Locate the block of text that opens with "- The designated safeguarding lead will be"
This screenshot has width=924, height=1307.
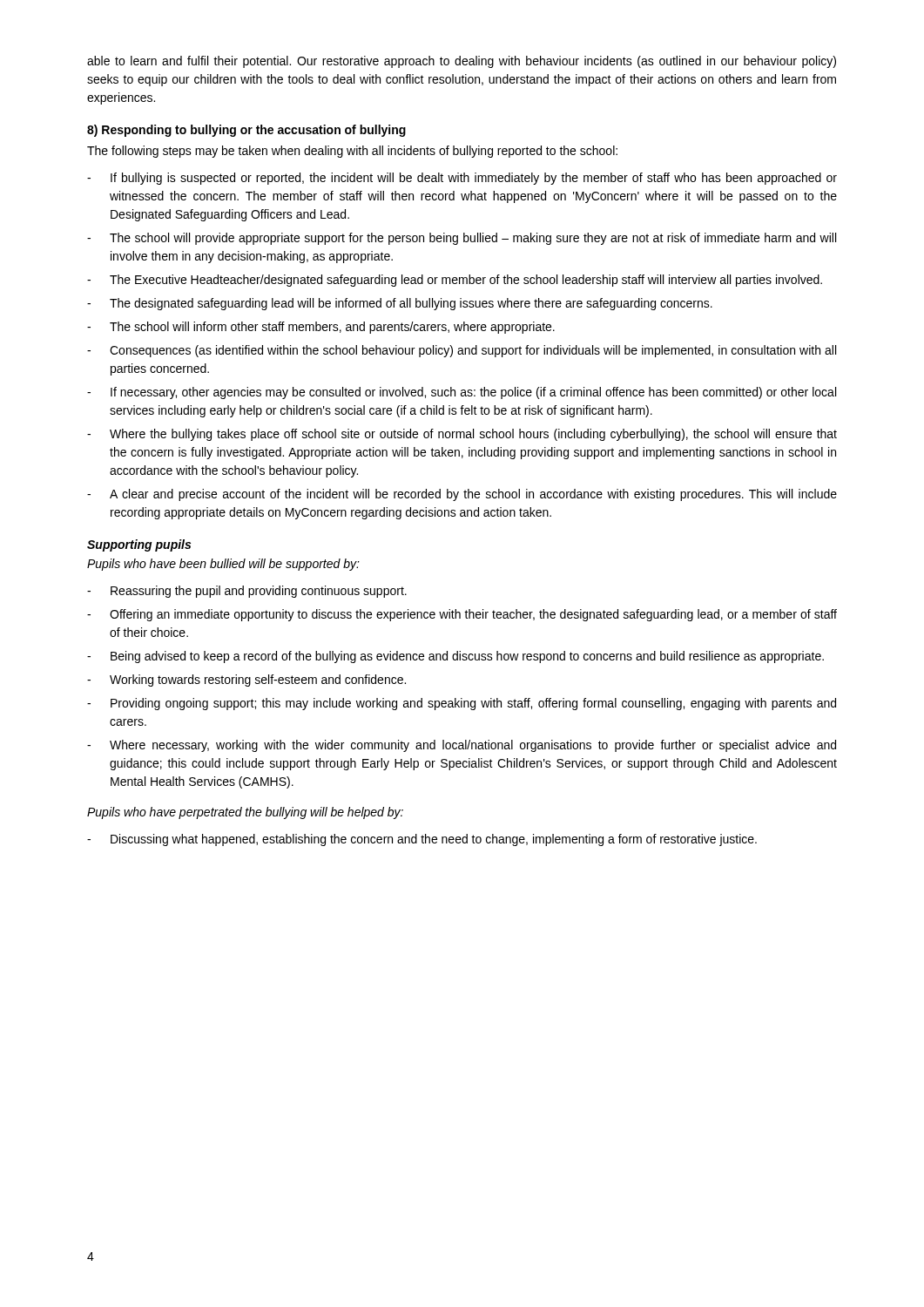coord(462,304)
